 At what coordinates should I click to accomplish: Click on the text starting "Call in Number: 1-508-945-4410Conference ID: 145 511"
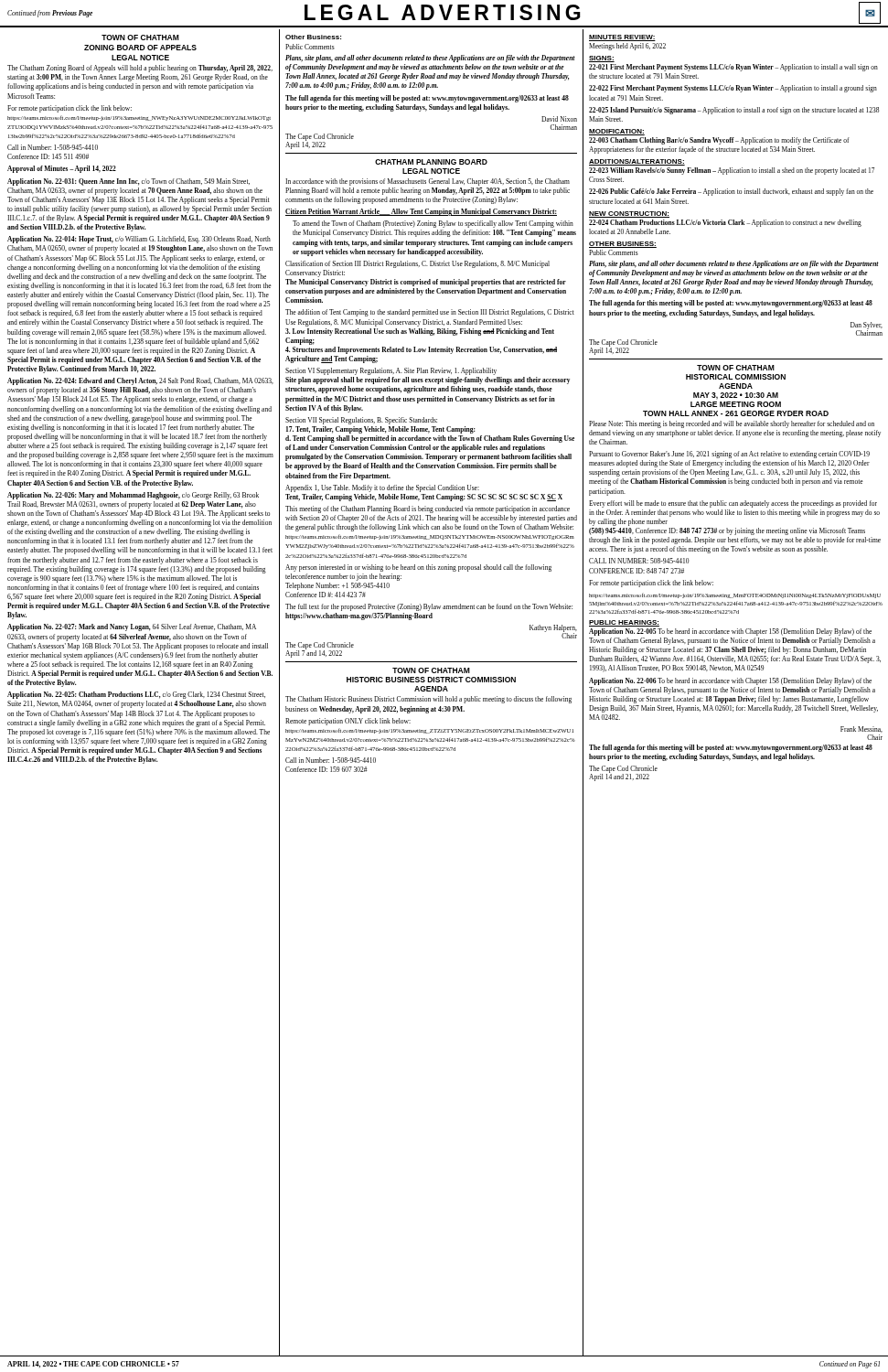pyautogui.click(x=53, y=152)
